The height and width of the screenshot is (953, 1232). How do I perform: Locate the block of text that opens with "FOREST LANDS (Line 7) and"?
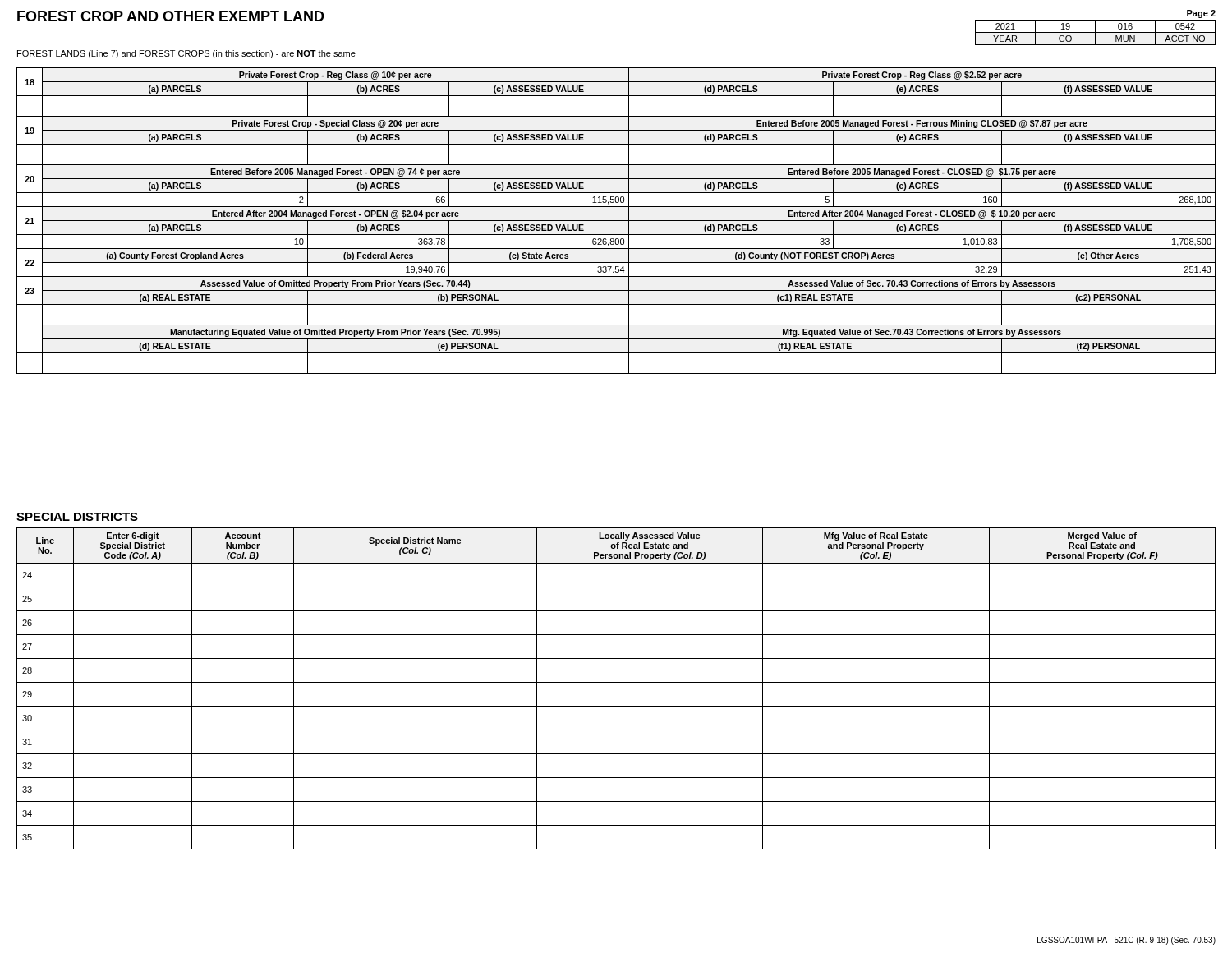tap(186, 53)
